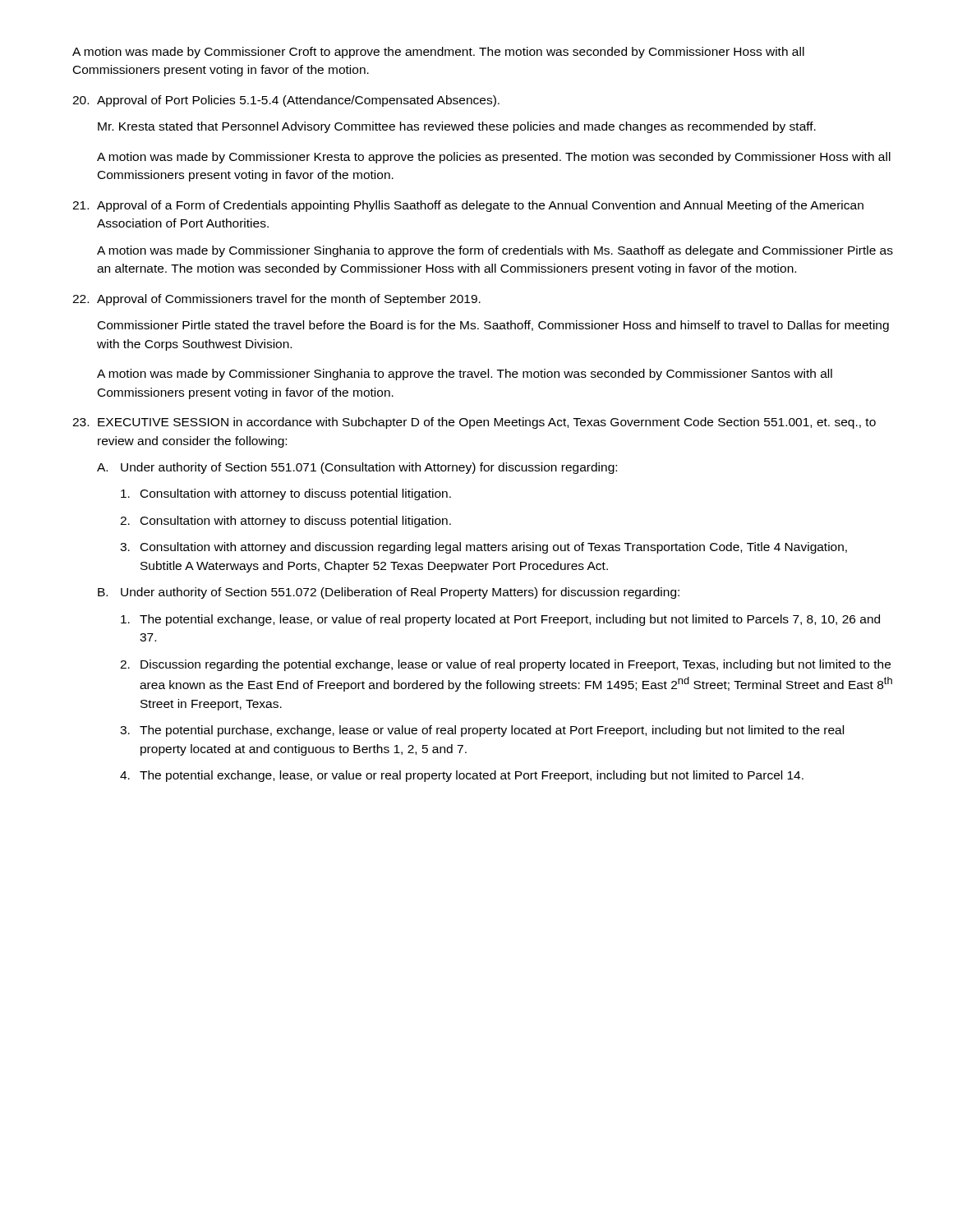Click on the list item that says "A. Under authority of Section 551.071 (Consultation with"
This screenshot has width=953, height=1232.
tap(495, 468)
